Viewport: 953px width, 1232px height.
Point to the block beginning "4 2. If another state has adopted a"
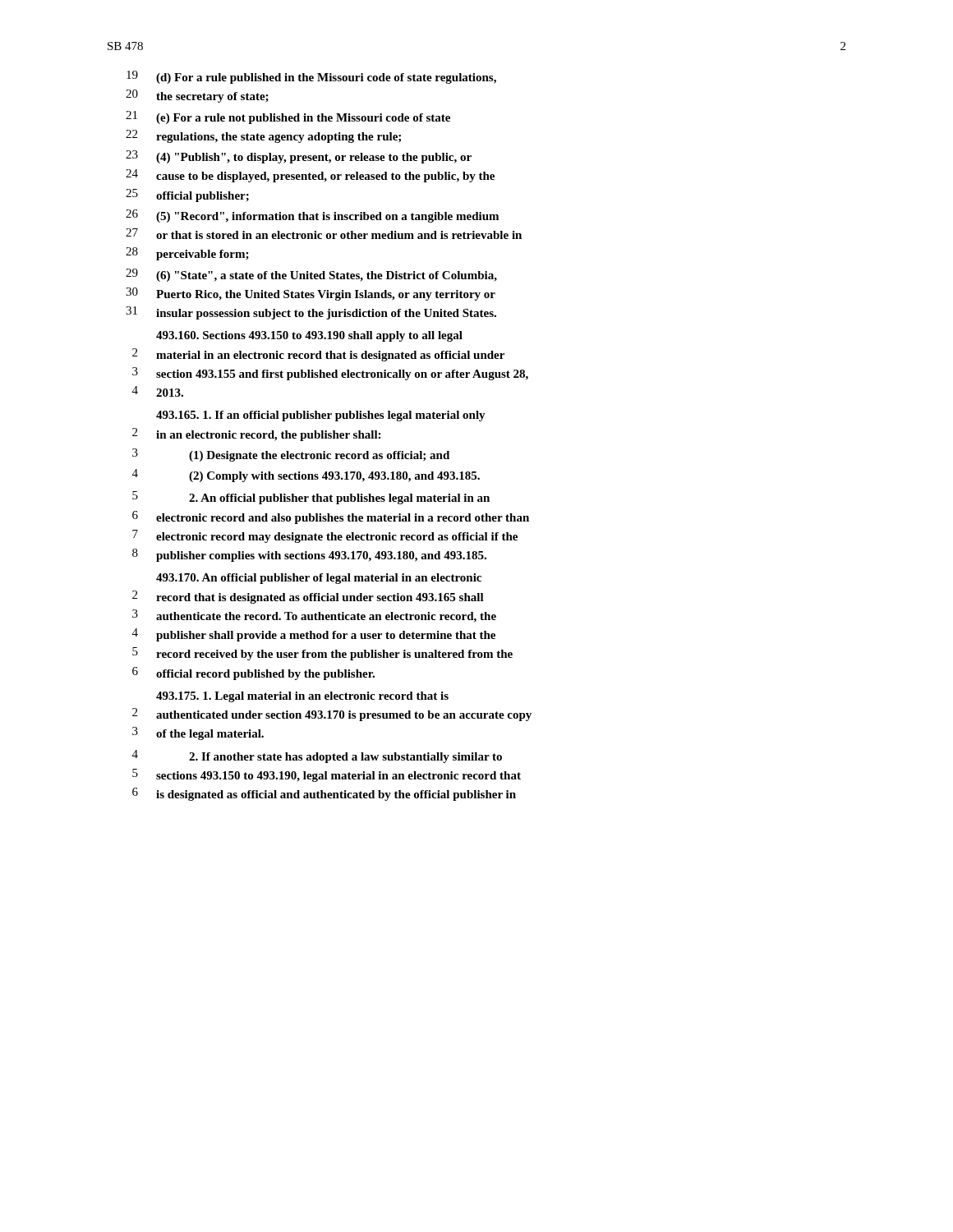coord(476,776)
